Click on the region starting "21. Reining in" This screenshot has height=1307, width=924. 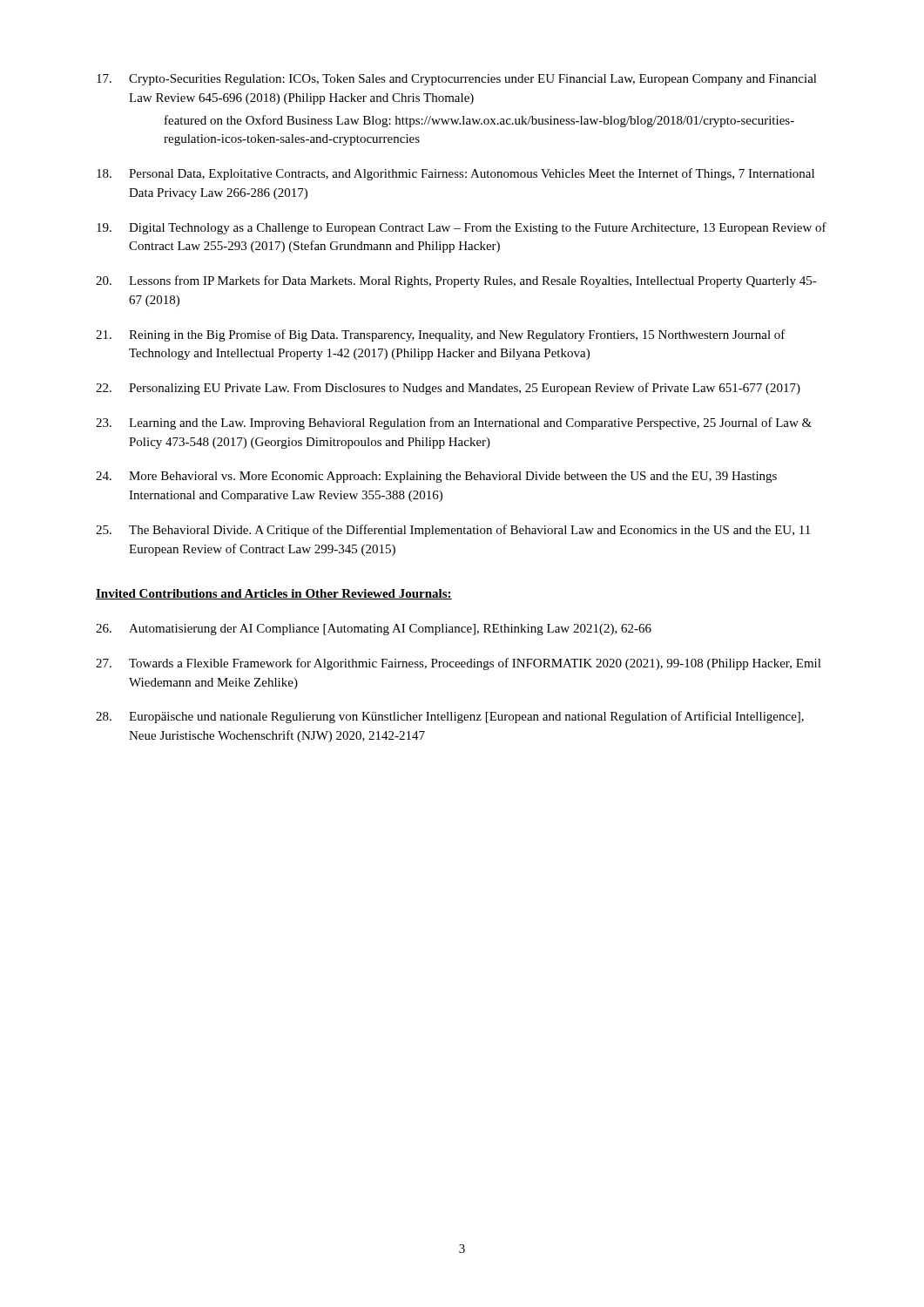tap(462, 344)
